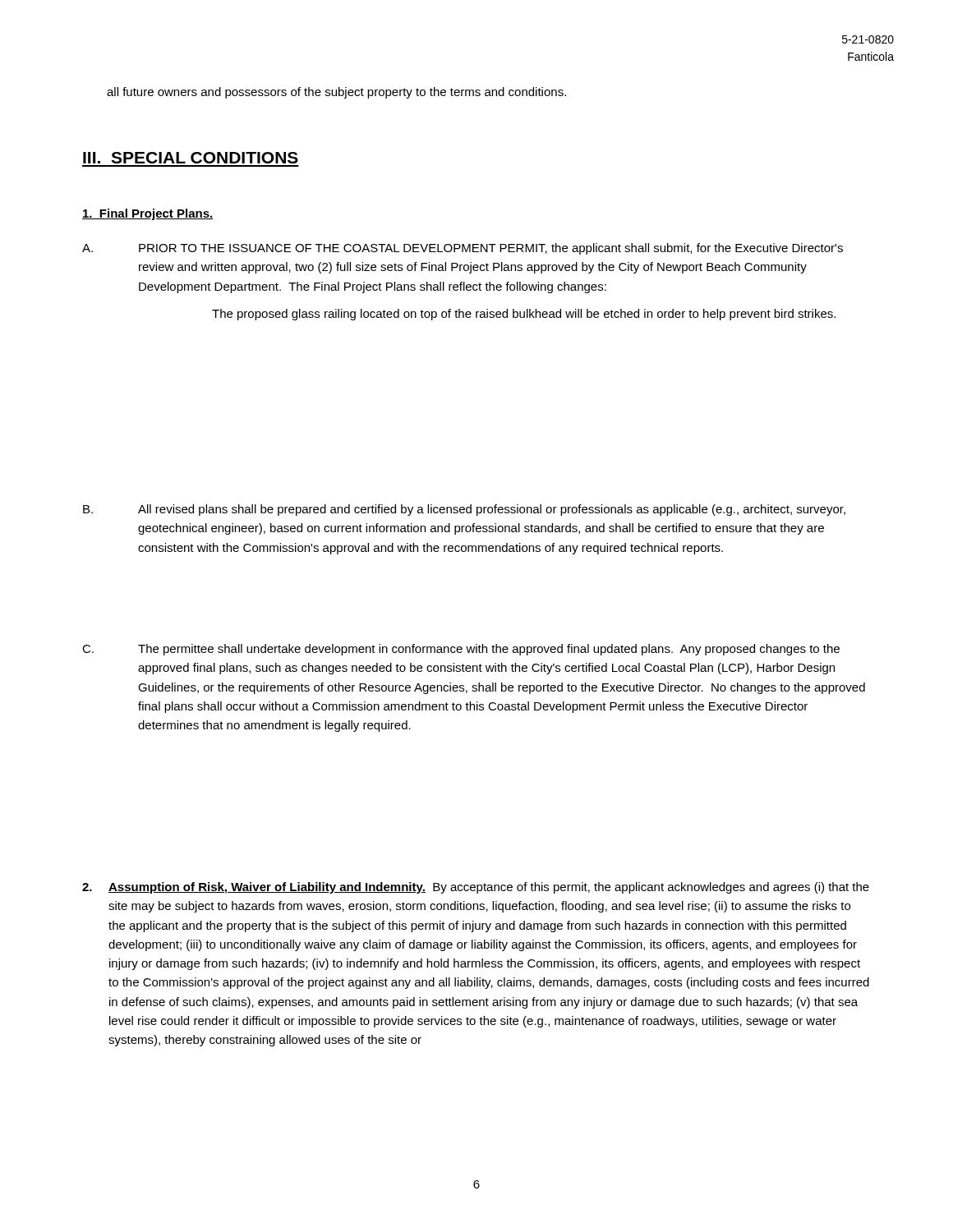953x1232 pixels.
Task: Click on the list item containing "A. PRIOR TO THE ISSUANCE OF"
Action: click(x=476, y=285)
